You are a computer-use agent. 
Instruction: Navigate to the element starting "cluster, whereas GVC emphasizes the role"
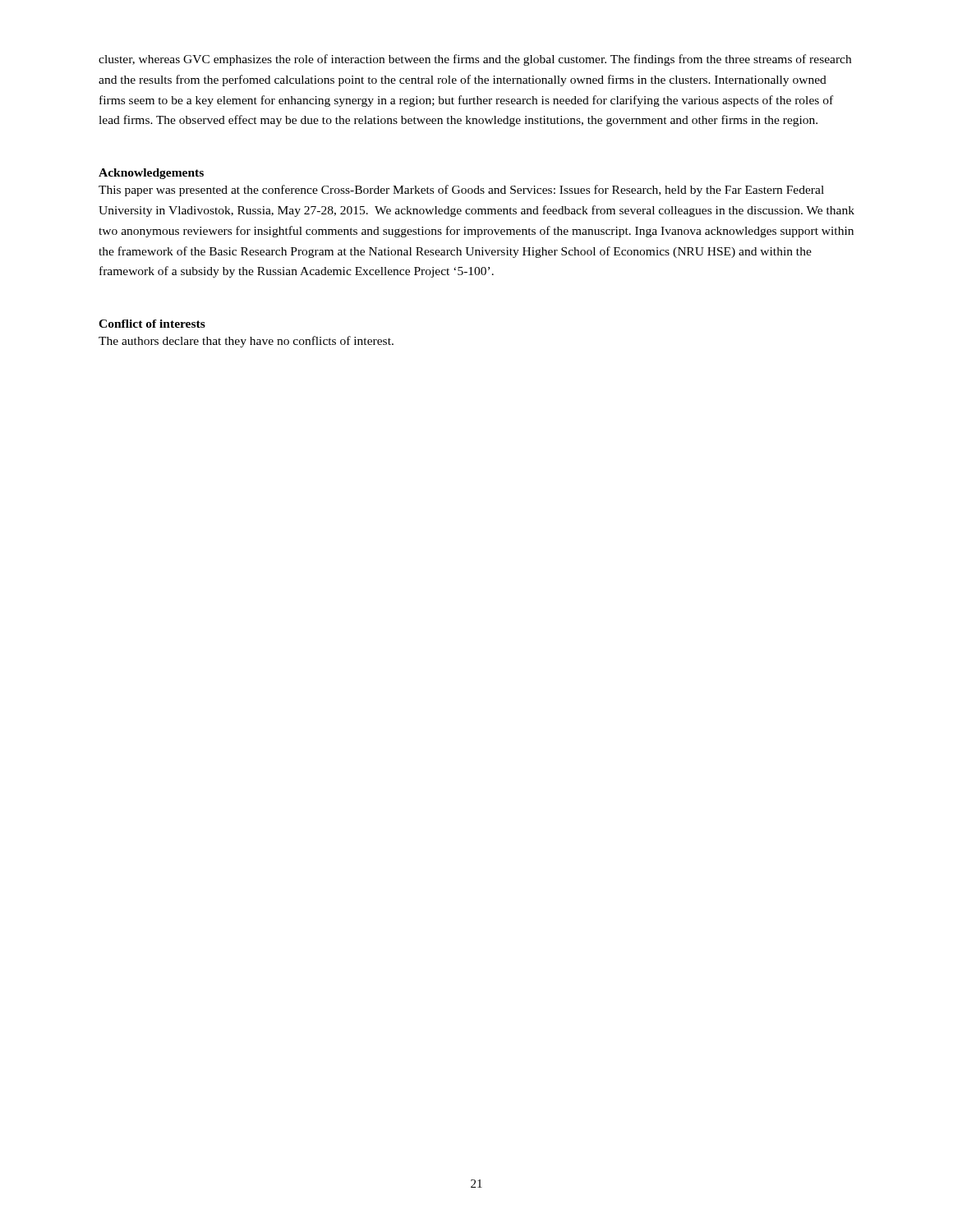coord(475,89)
